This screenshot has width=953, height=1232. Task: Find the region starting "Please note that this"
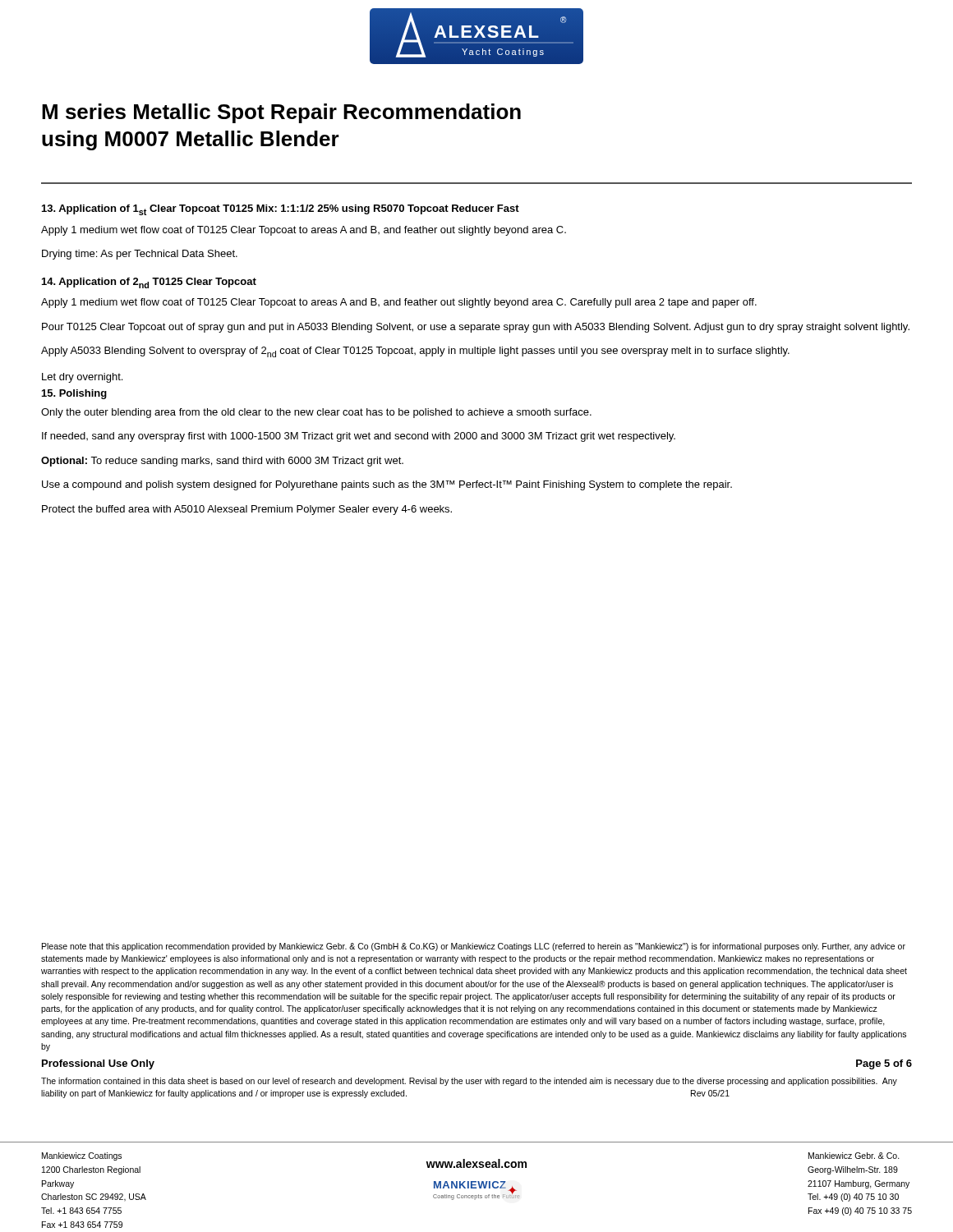474,996
